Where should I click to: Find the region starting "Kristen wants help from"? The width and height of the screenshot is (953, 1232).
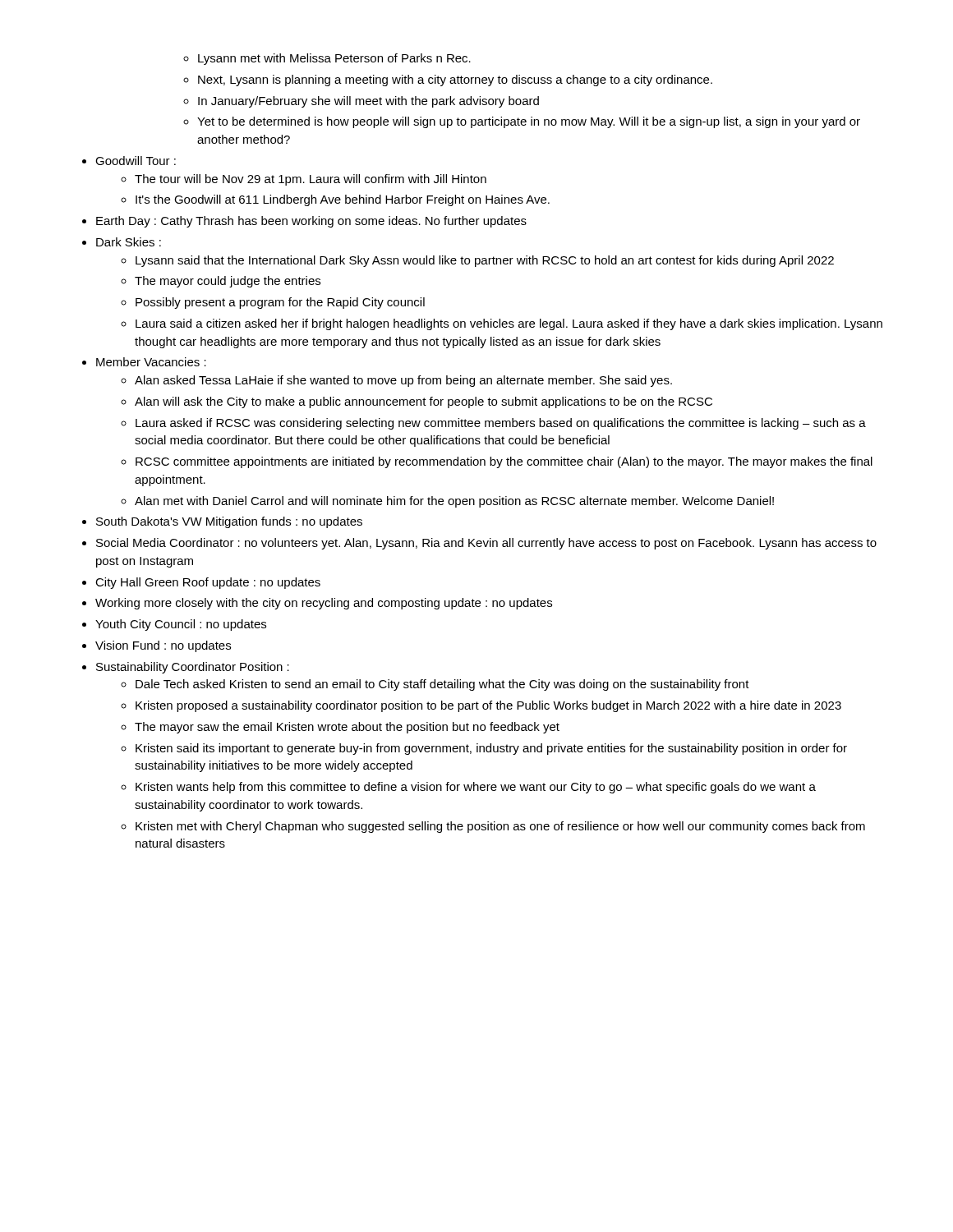pyautogui.click(x=511, y=796)
